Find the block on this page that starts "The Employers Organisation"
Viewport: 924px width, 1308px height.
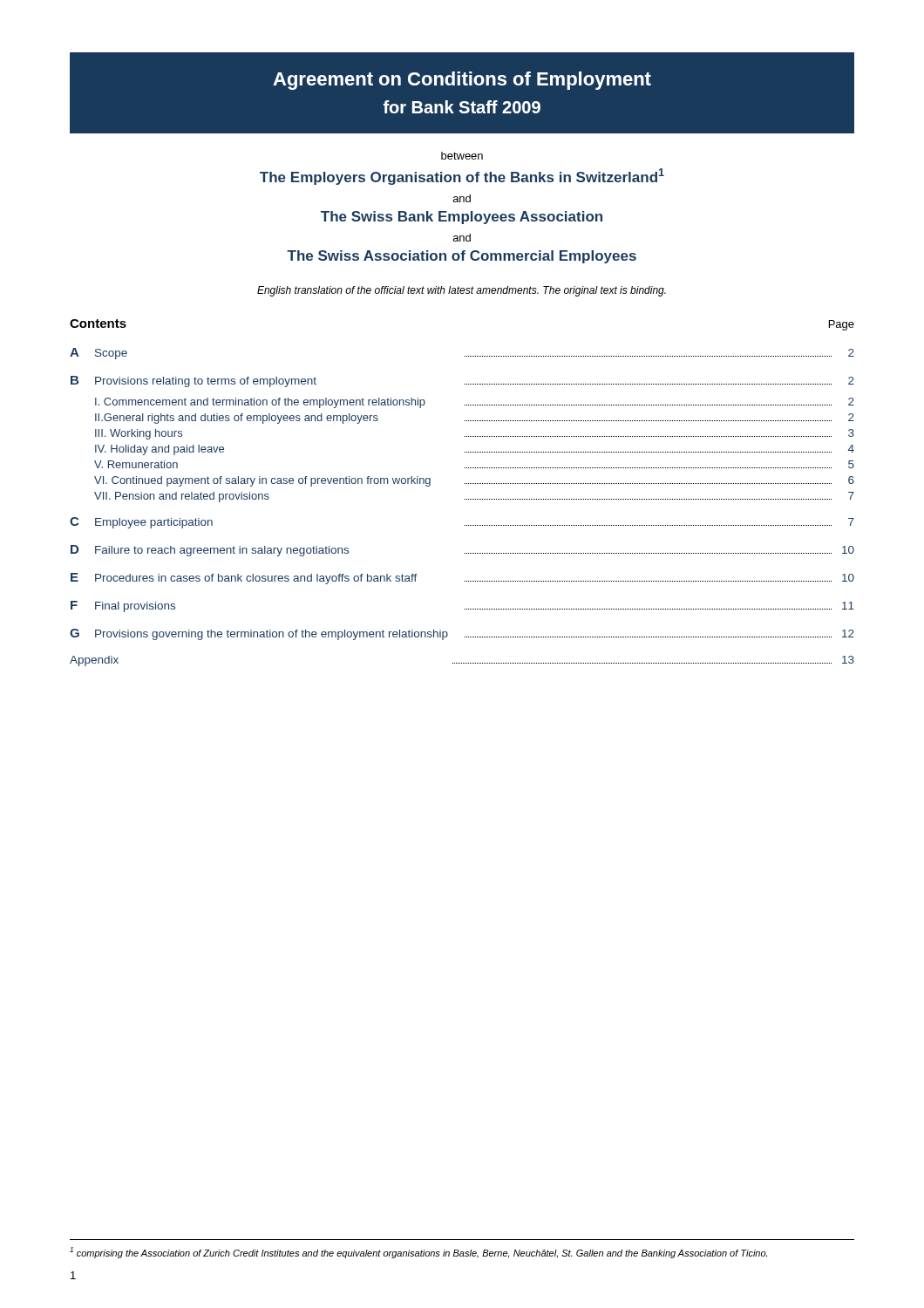462,176
